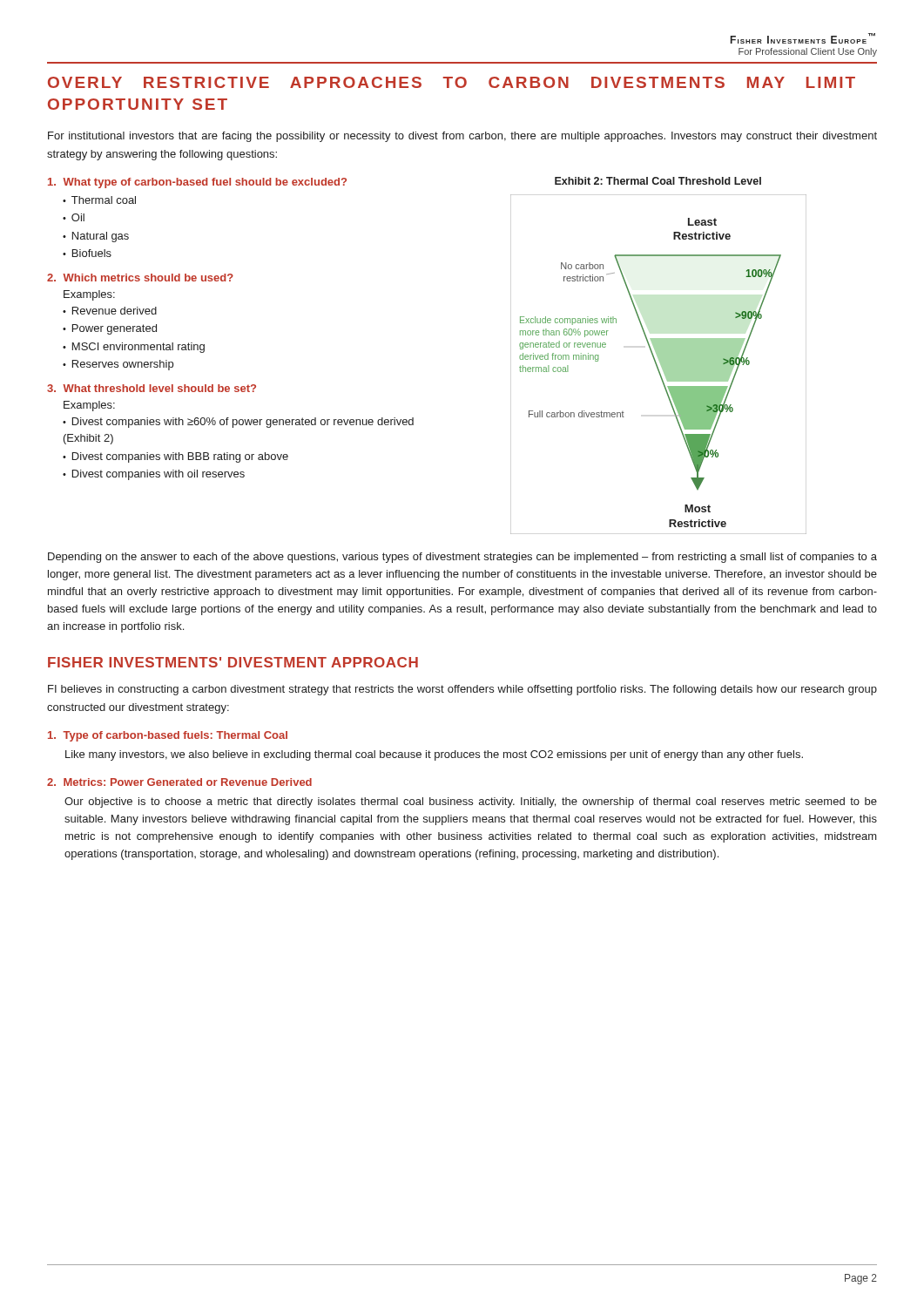The image size is (924, 1307).
Task: Find the block on this page that starts "2. Which metrics should"
Action: coord(140,278)
